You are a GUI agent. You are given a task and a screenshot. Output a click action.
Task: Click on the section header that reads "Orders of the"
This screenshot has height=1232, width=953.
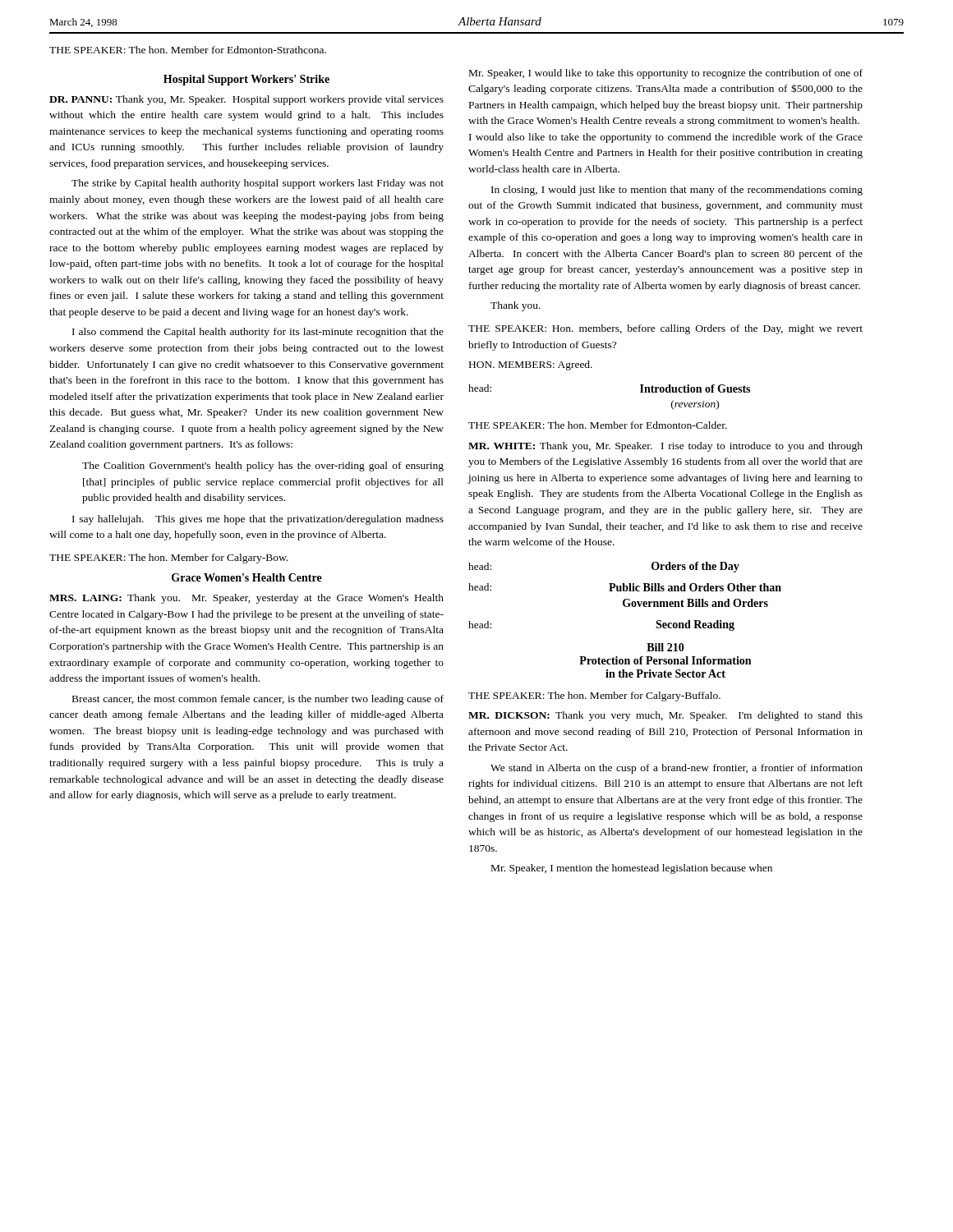pyautogui.click(x=695, y=566)
